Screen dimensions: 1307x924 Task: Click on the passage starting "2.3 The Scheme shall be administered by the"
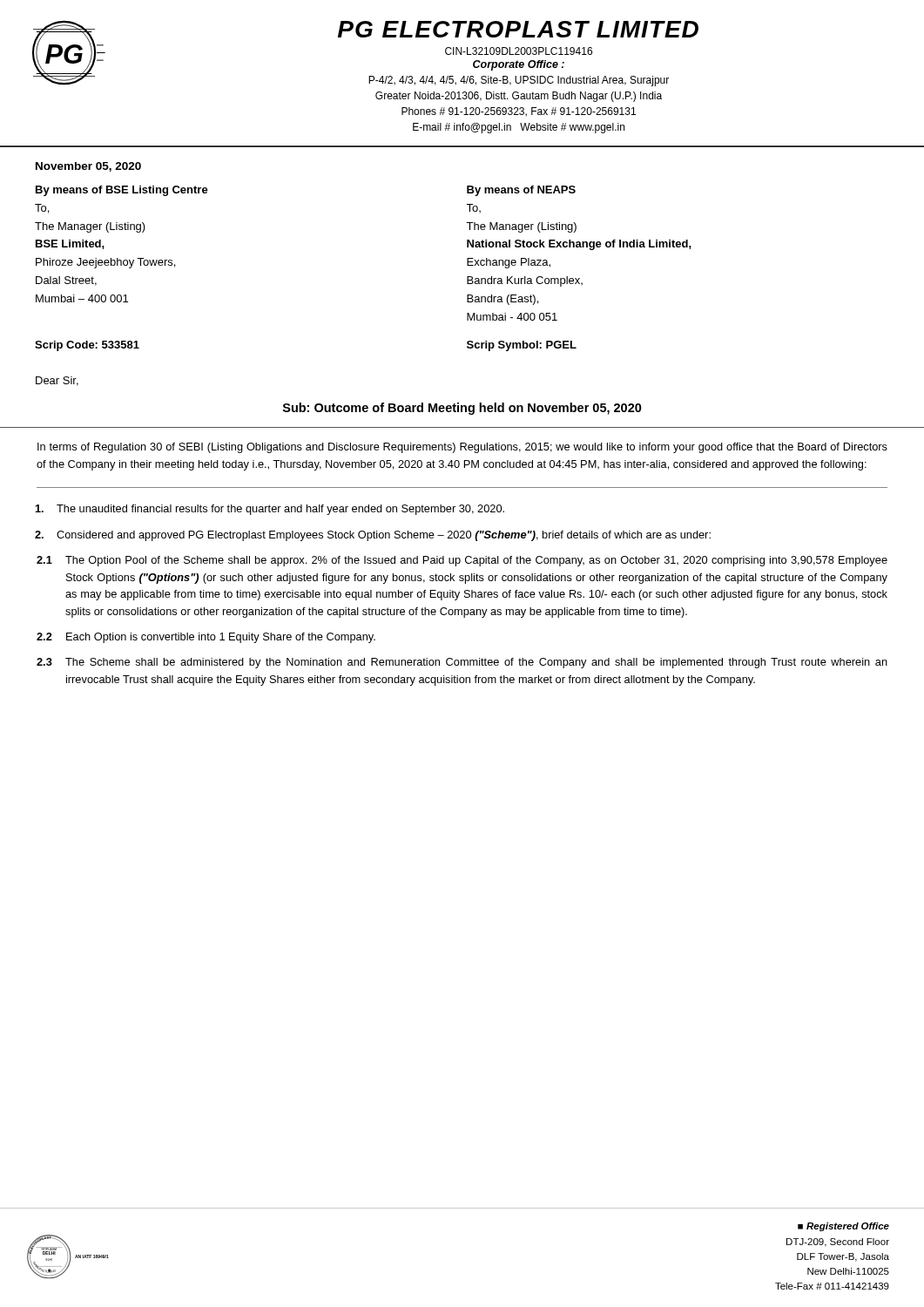[462, 669]
